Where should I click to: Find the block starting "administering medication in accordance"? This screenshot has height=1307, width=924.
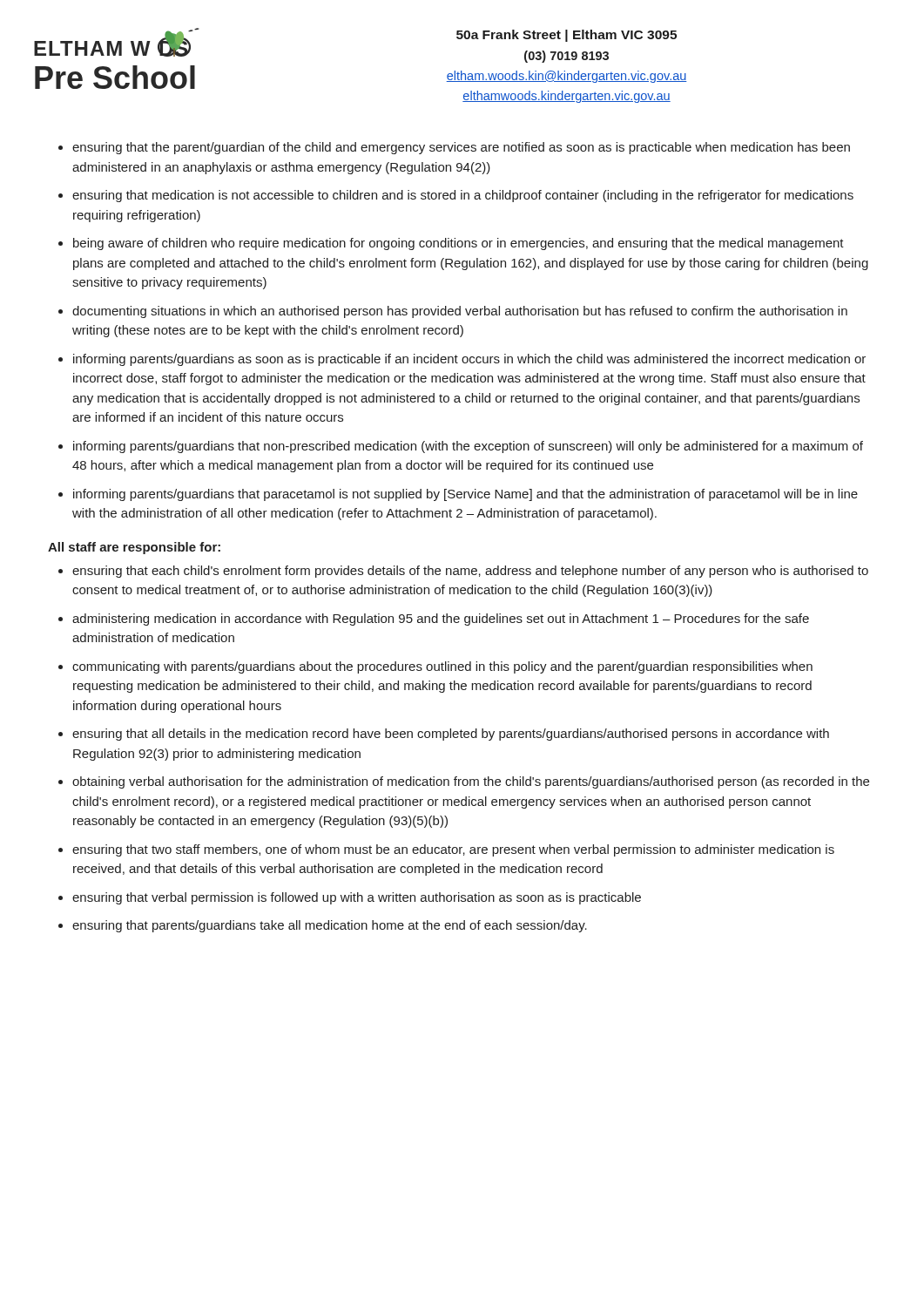pos(441,628)
